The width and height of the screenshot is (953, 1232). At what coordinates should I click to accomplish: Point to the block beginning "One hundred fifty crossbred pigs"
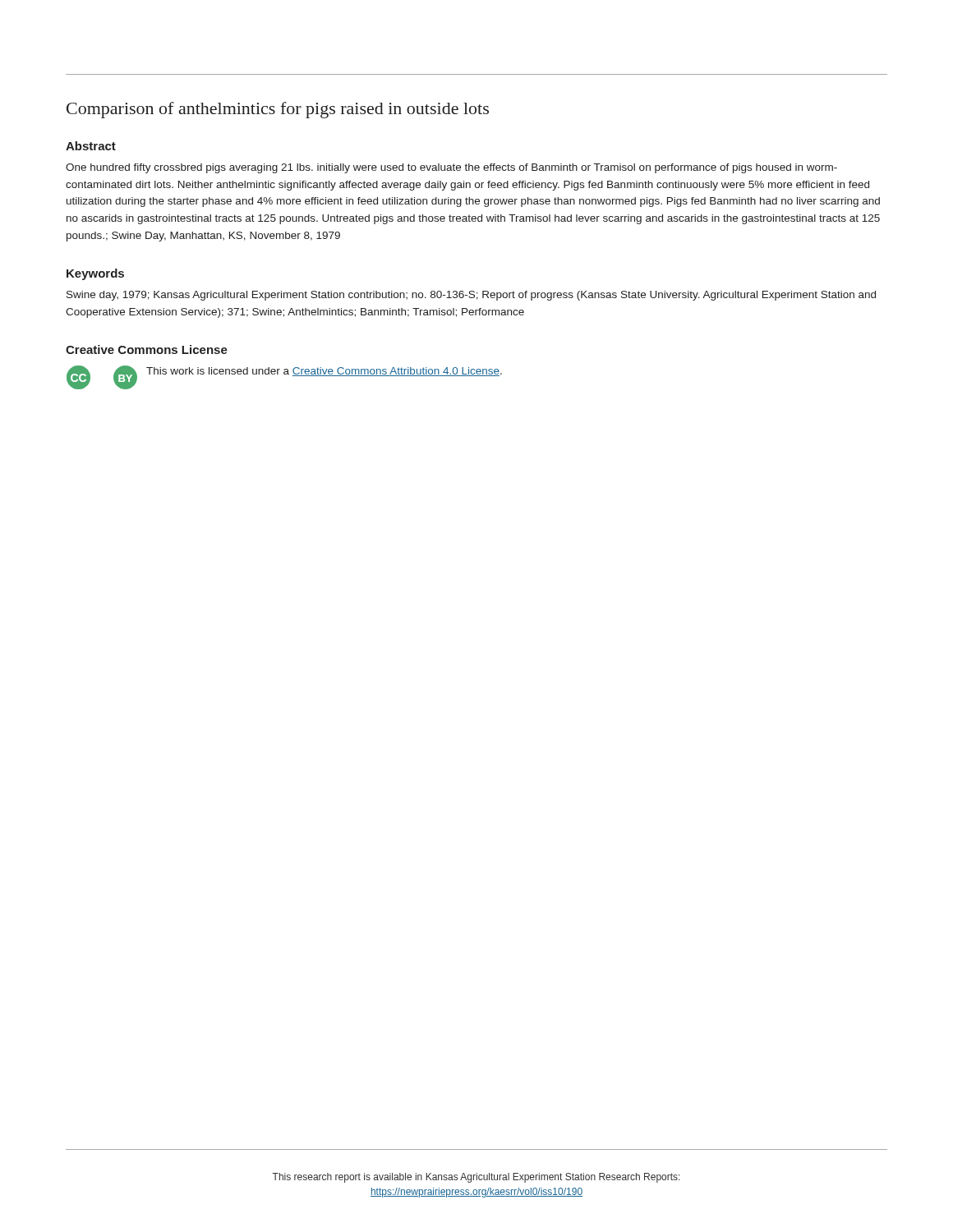[x=473, y=201]
